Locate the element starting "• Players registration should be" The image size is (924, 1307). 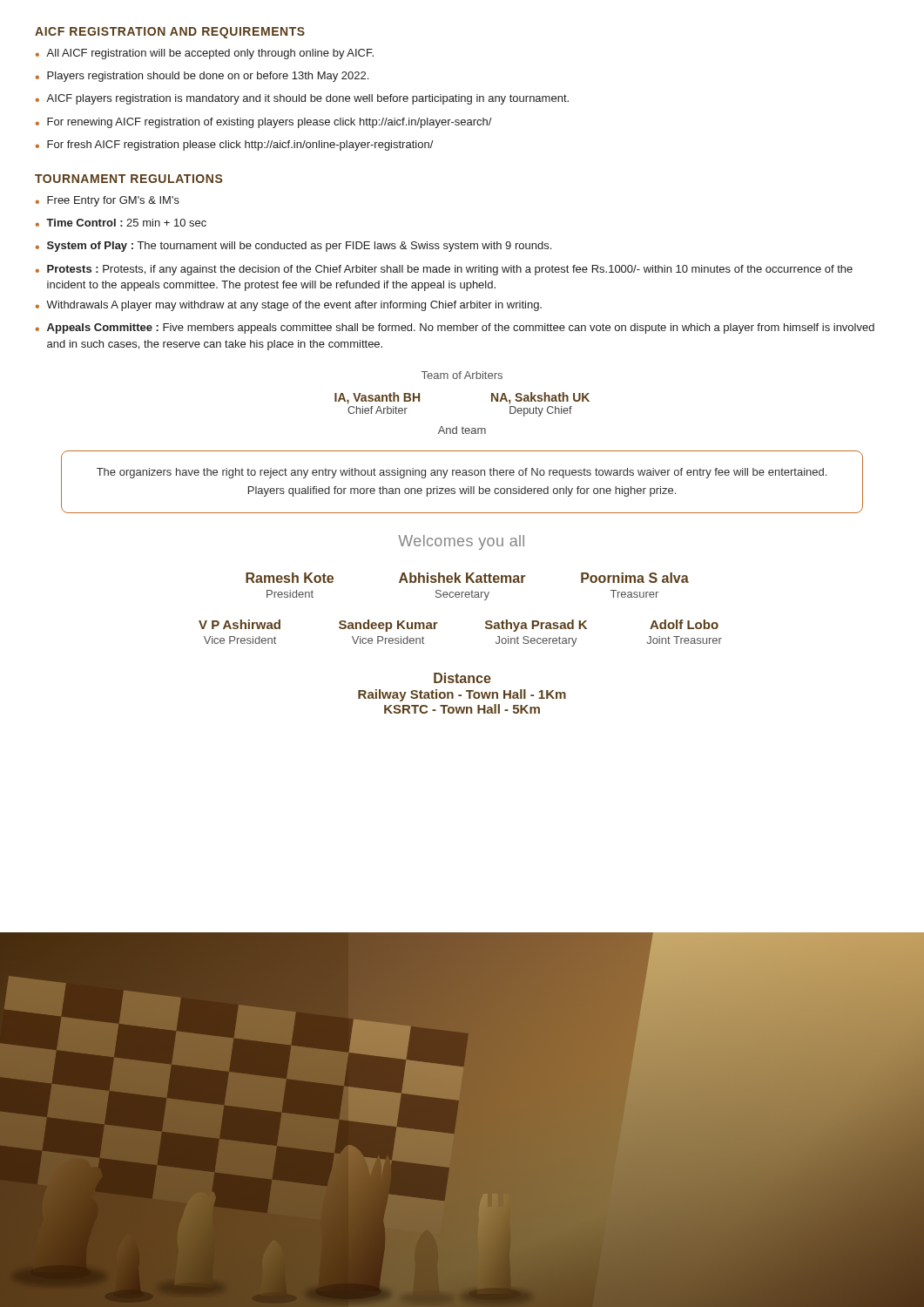coord(202,78)
